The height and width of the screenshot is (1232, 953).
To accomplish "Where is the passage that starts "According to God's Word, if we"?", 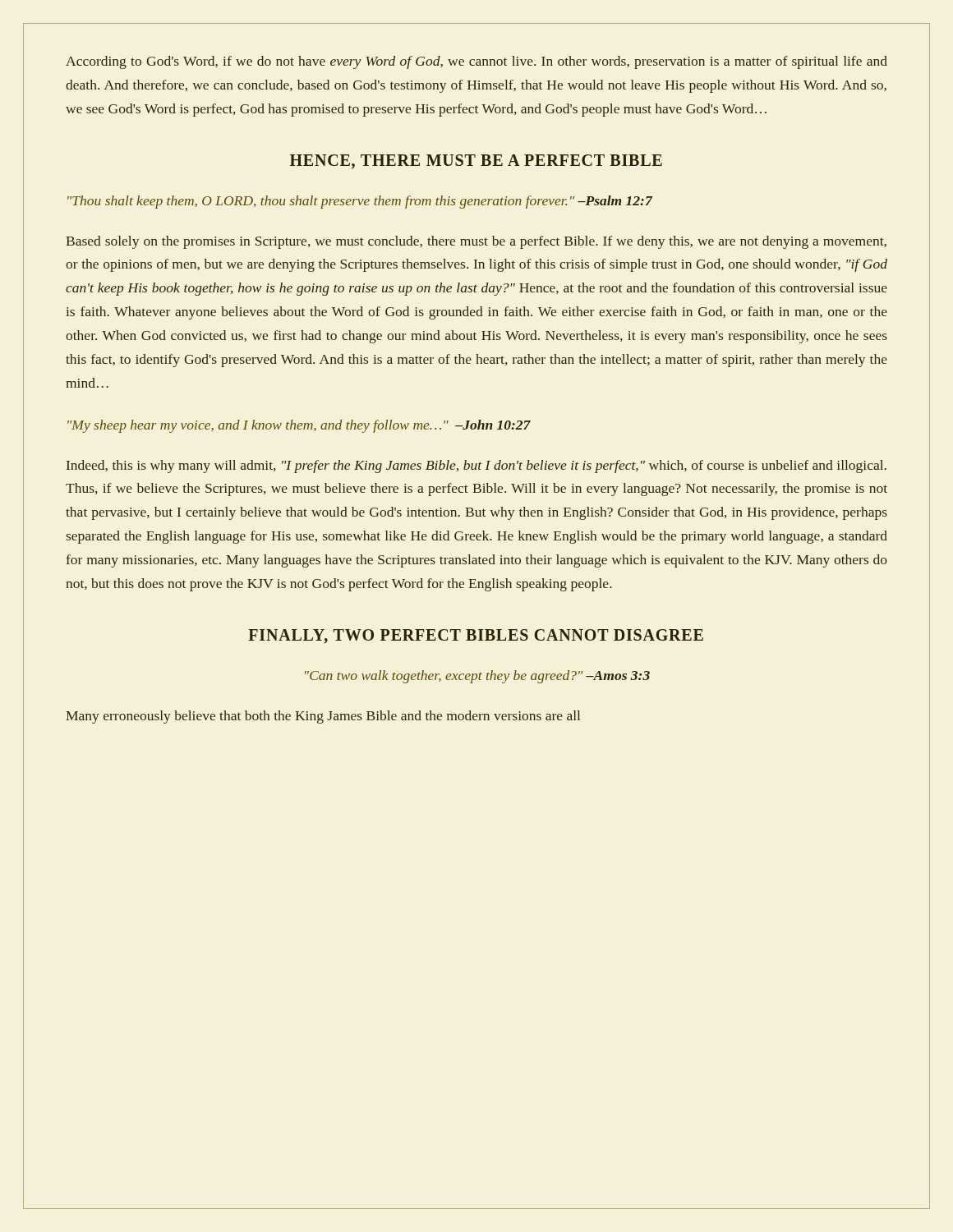I will tap(476, 85).
